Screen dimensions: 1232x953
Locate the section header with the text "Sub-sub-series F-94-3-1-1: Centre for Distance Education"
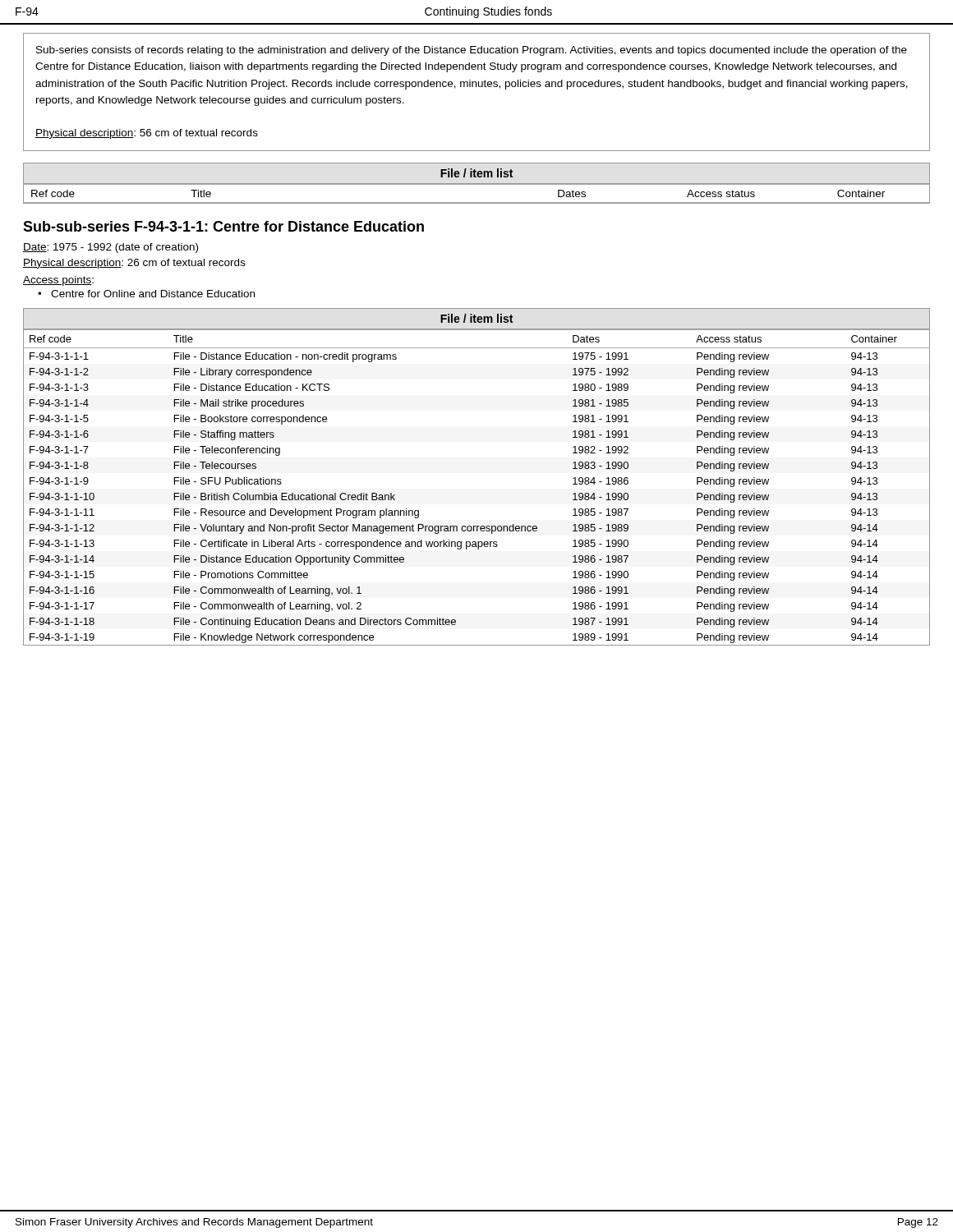pos(224,226)
